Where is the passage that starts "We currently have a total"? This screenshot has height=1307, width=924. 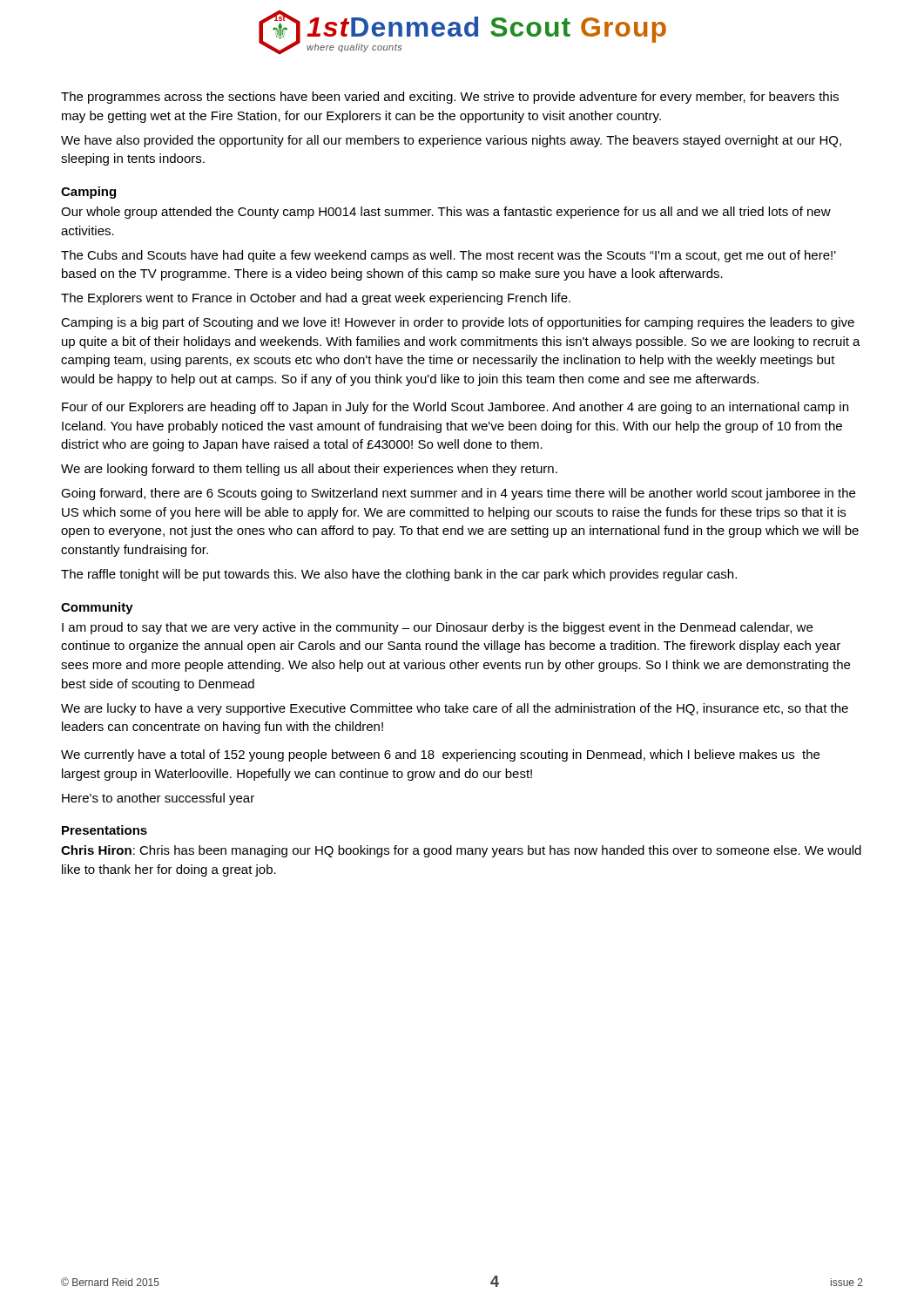462,764
